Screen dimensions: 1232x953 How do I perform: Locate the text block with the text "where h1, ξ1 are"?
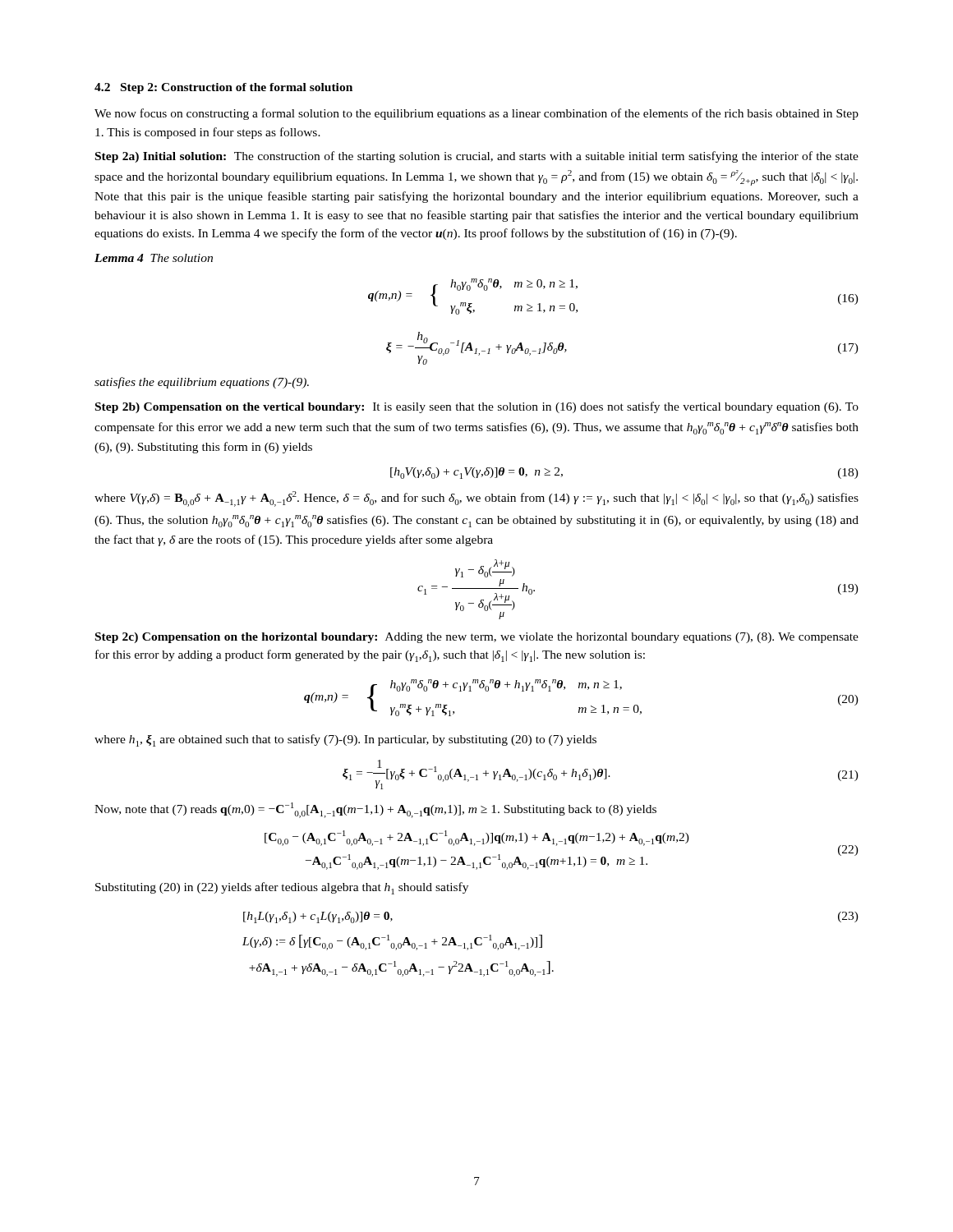(x=346, y=740)
